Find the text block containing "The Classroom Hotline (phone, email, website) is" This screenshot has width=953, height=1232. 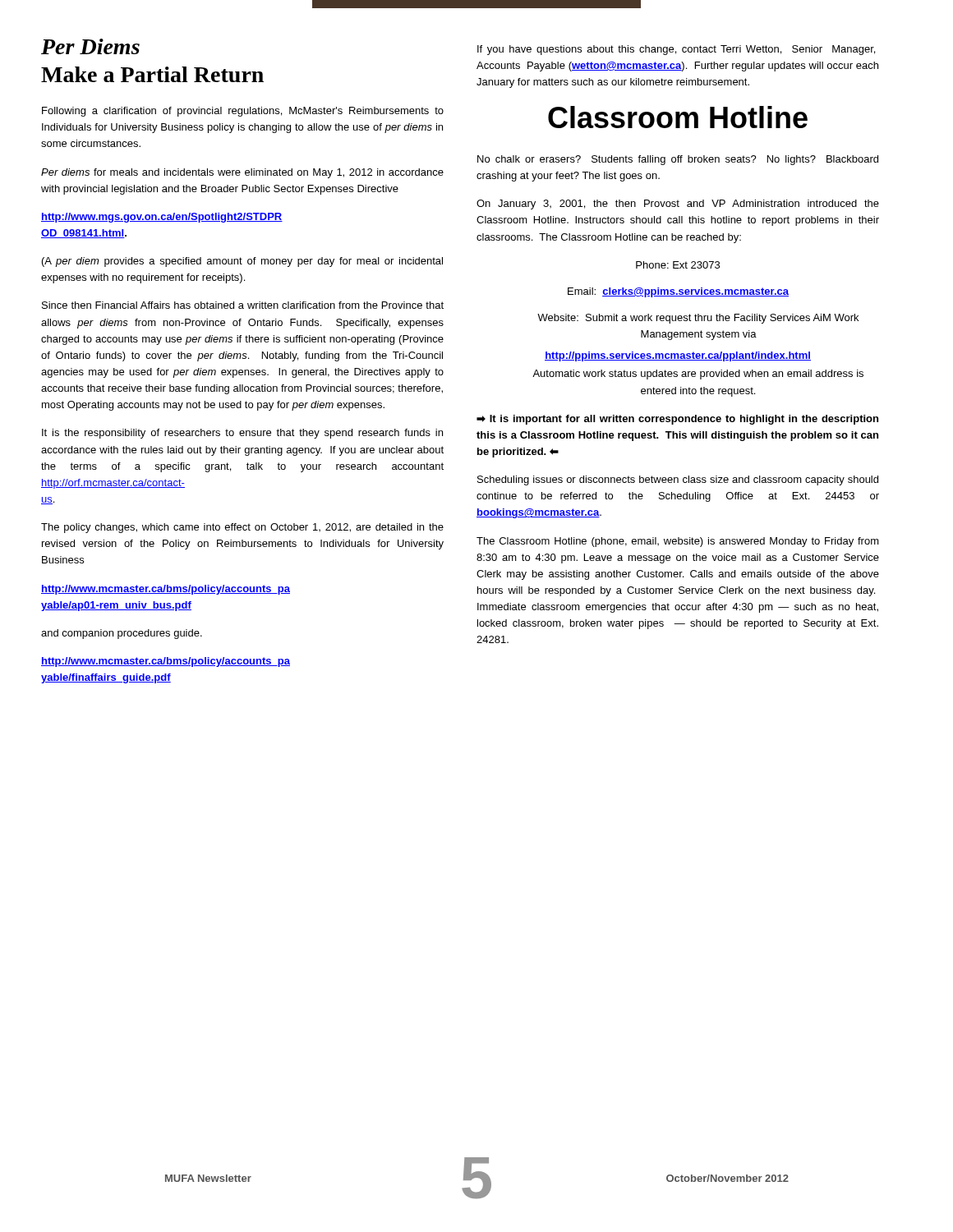(678, 590)
